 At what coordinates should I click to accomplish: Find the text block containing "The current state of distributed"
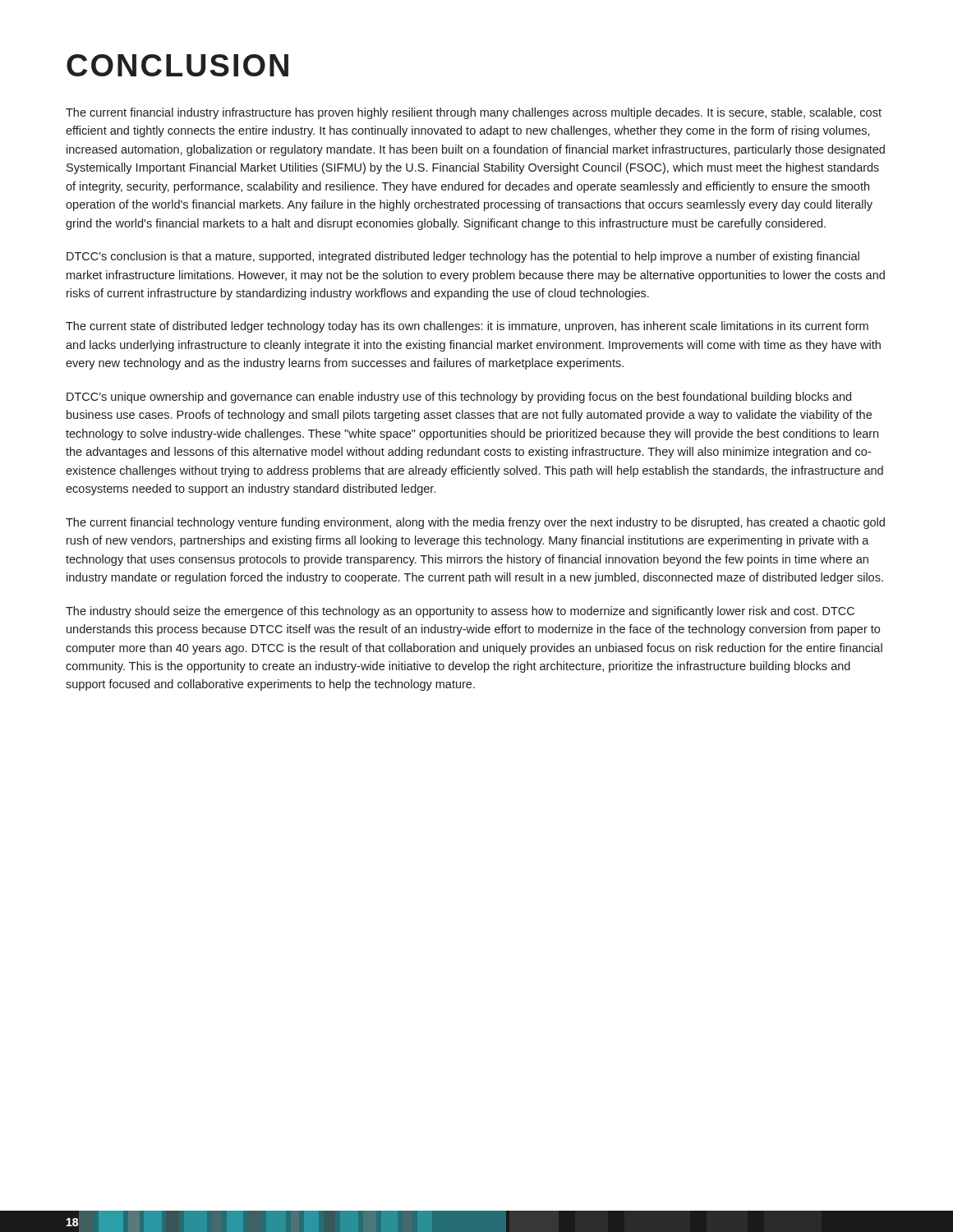click(474, 345)
